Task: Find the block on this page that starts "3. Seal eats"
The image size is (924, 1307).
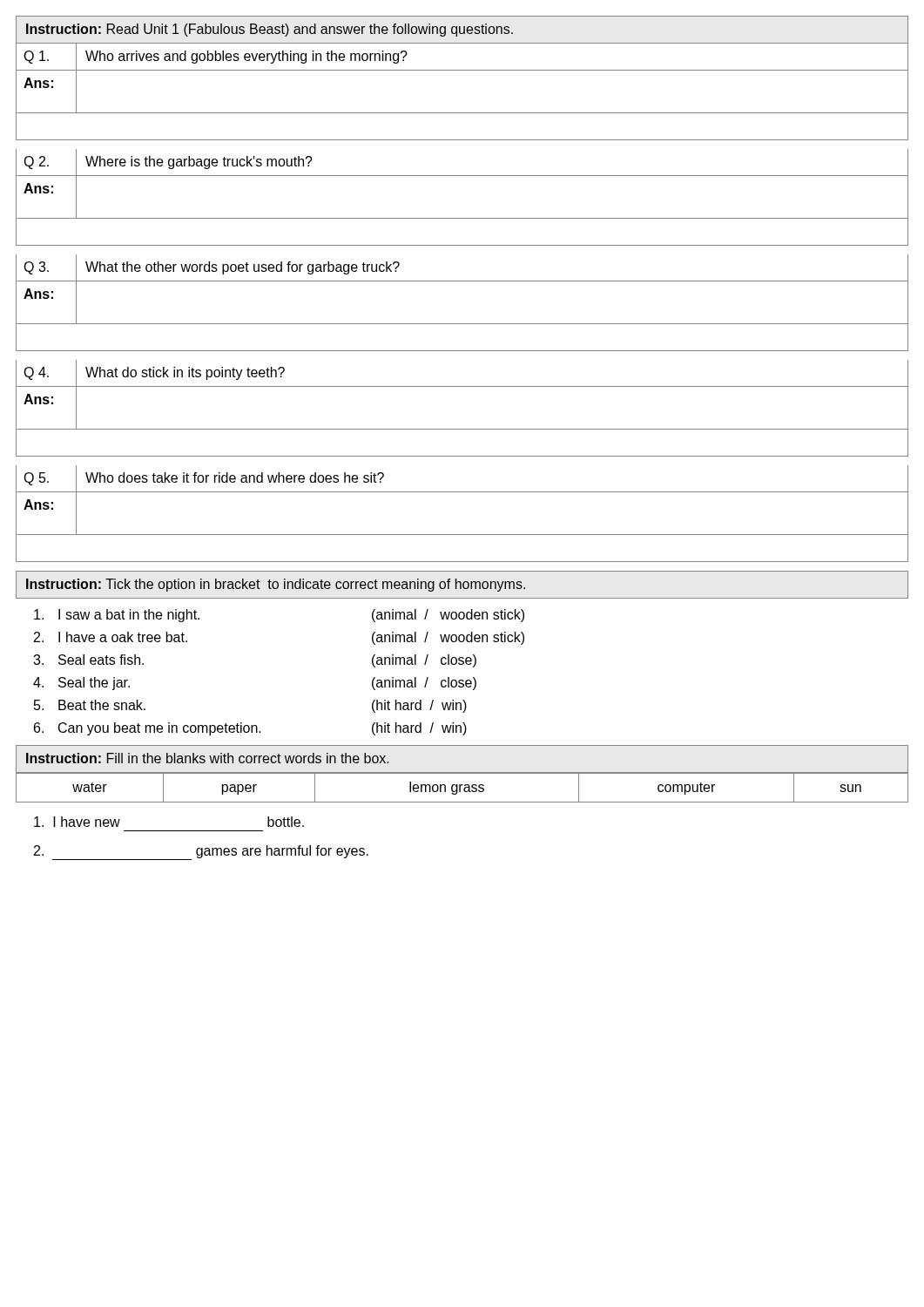Action: (x=106, y=661)
